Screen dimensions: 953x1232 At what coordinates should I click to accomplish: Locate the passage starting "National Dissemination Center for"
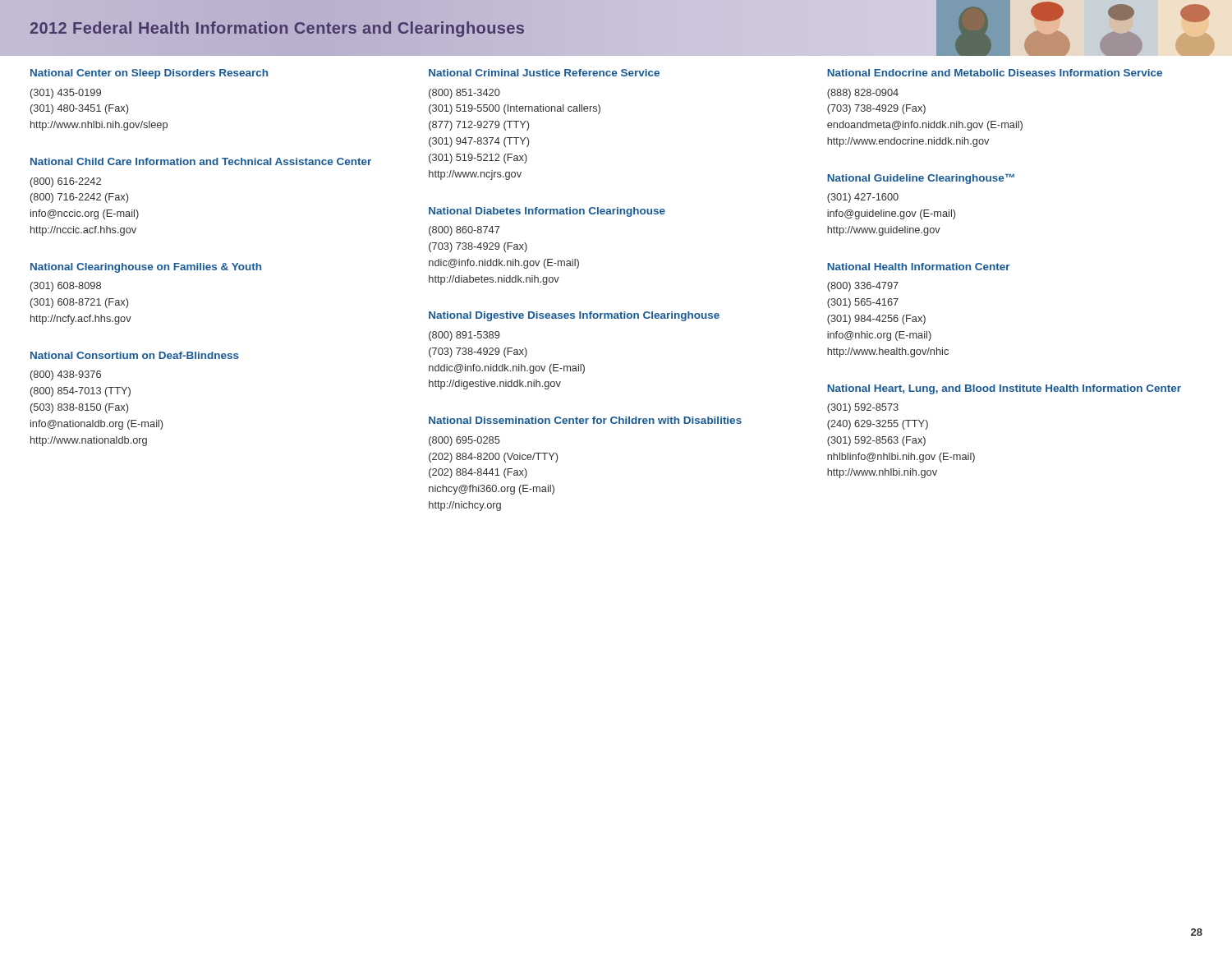(x=585, y=420)
